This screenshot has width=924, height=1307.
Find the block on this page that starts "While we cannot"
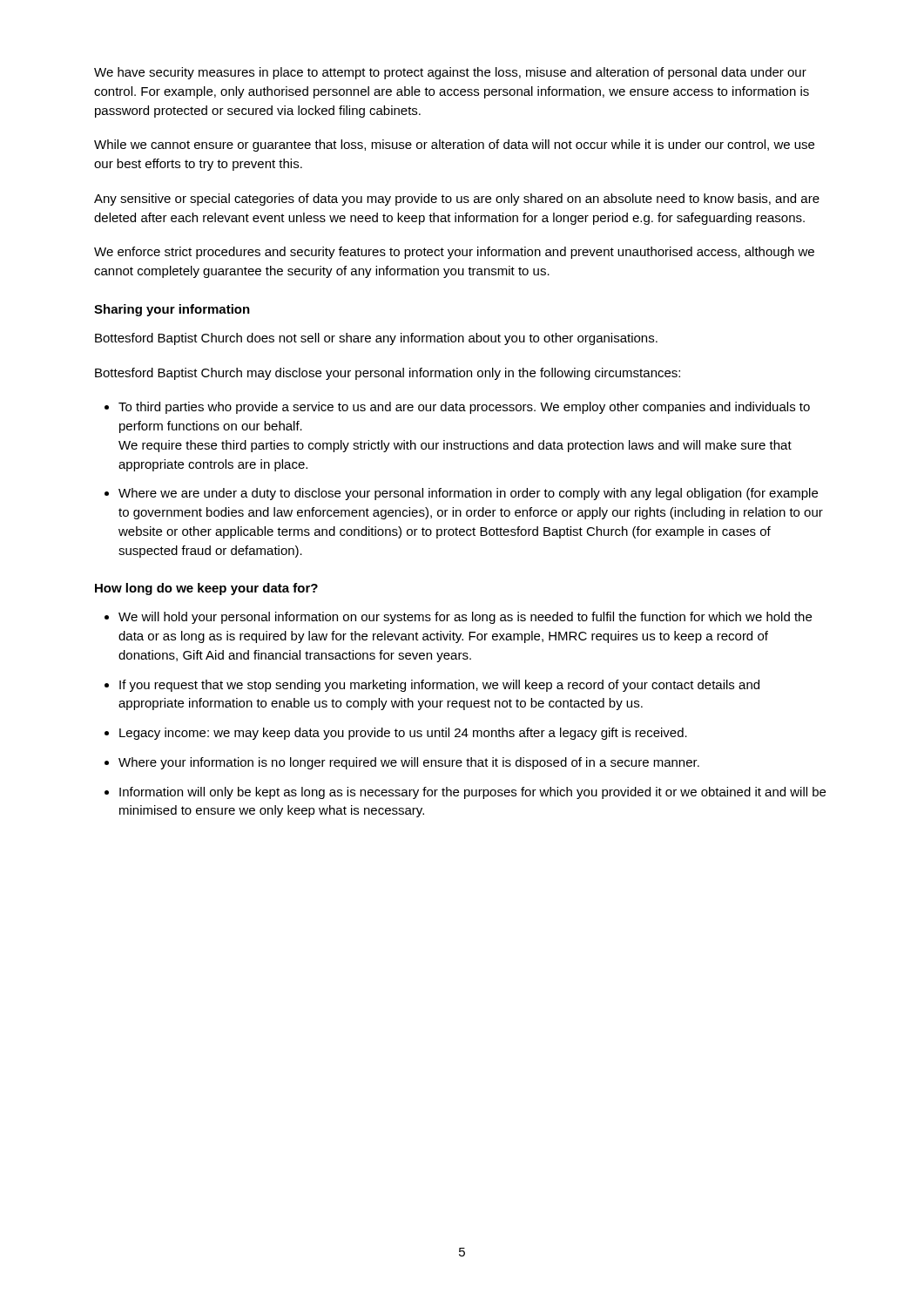[462, 154]
